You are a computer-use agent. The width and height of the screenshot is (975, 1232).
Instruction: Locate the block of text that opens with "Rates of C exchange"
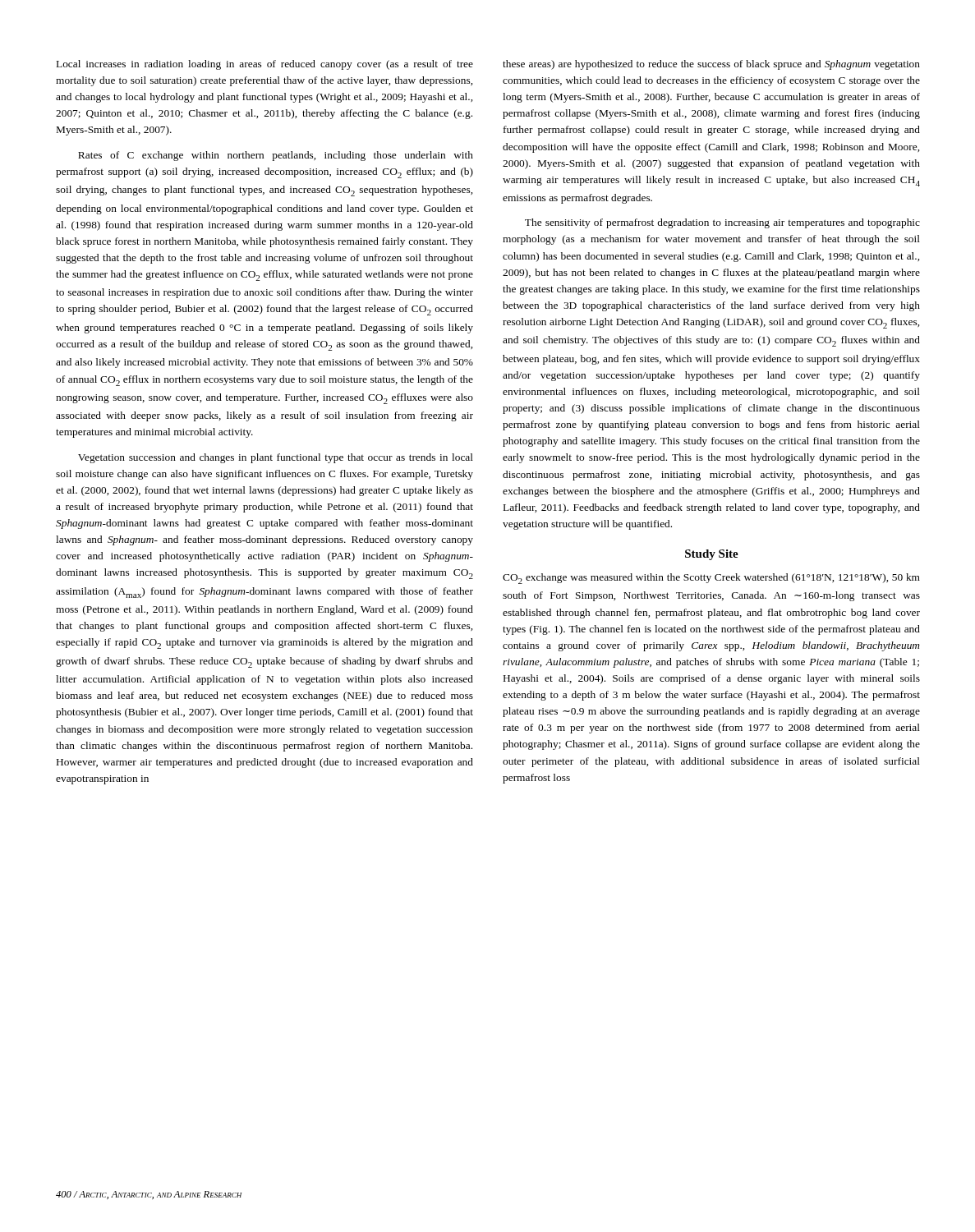(265, 294)
